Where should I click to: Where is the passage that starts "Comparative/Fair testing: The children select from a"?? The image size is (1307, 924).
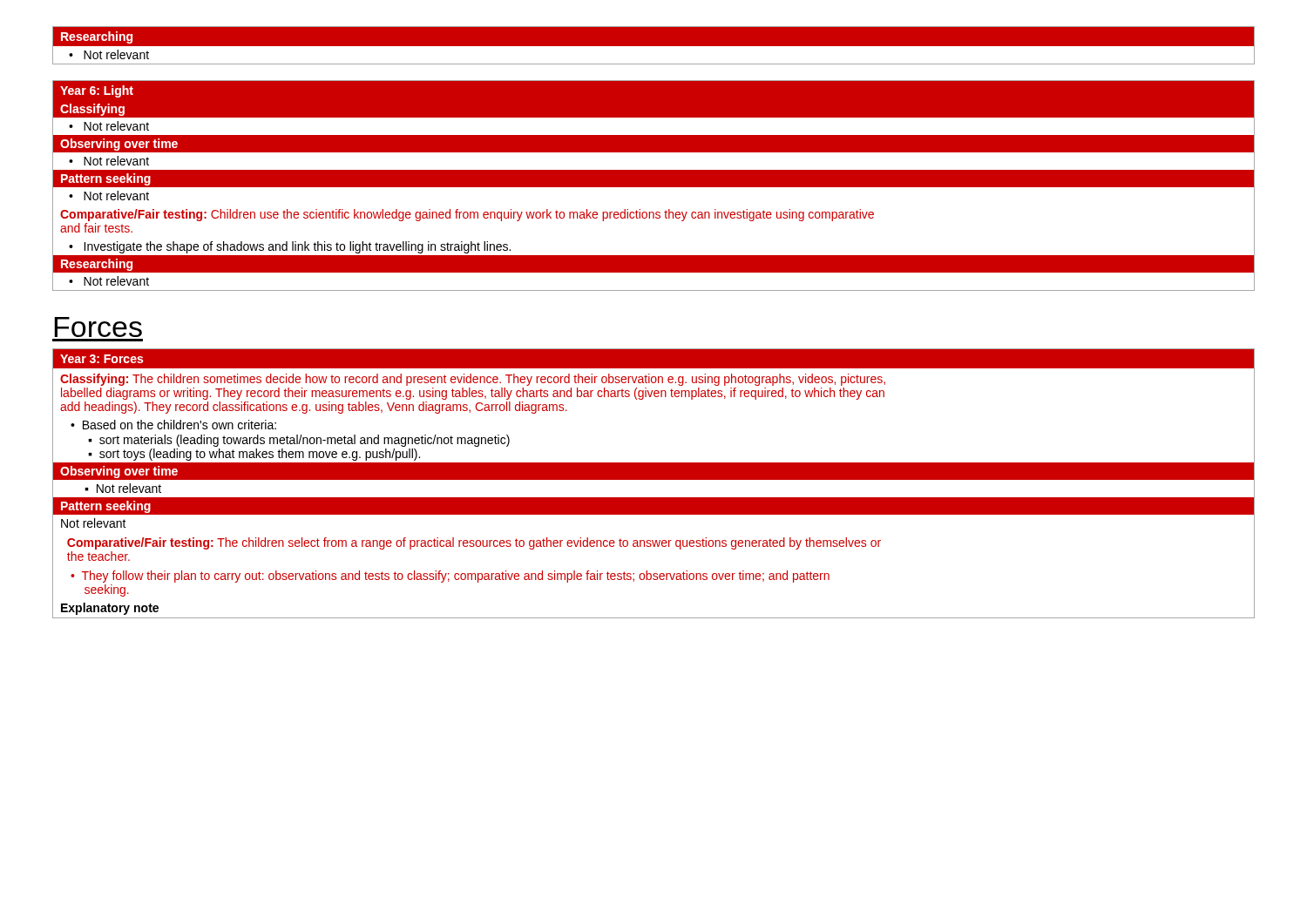(471, 550)
